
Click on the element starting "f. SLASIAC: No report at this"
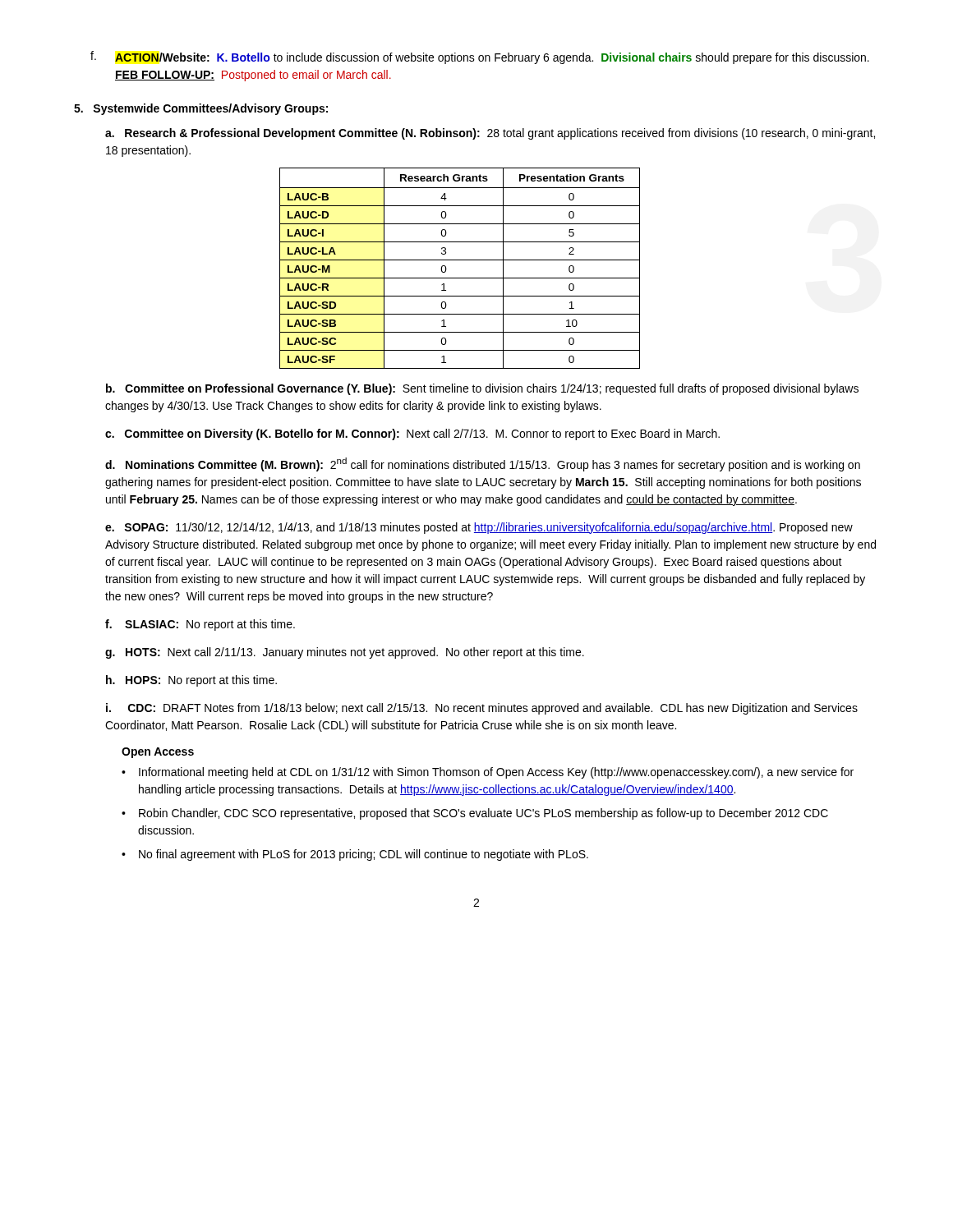click(x=200, y=624)
